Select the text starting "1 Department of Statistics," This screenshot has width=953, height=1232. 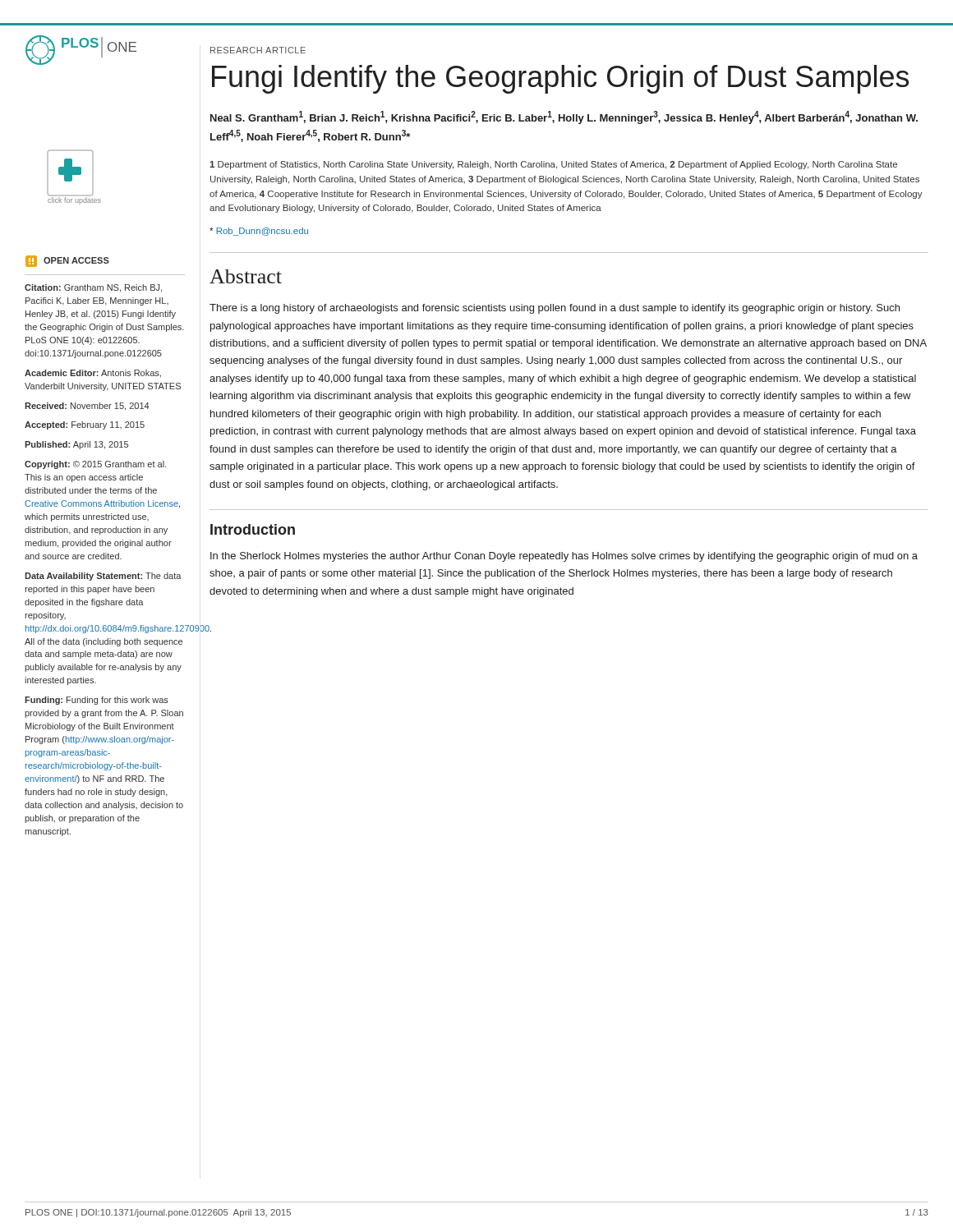coord(566,186)
